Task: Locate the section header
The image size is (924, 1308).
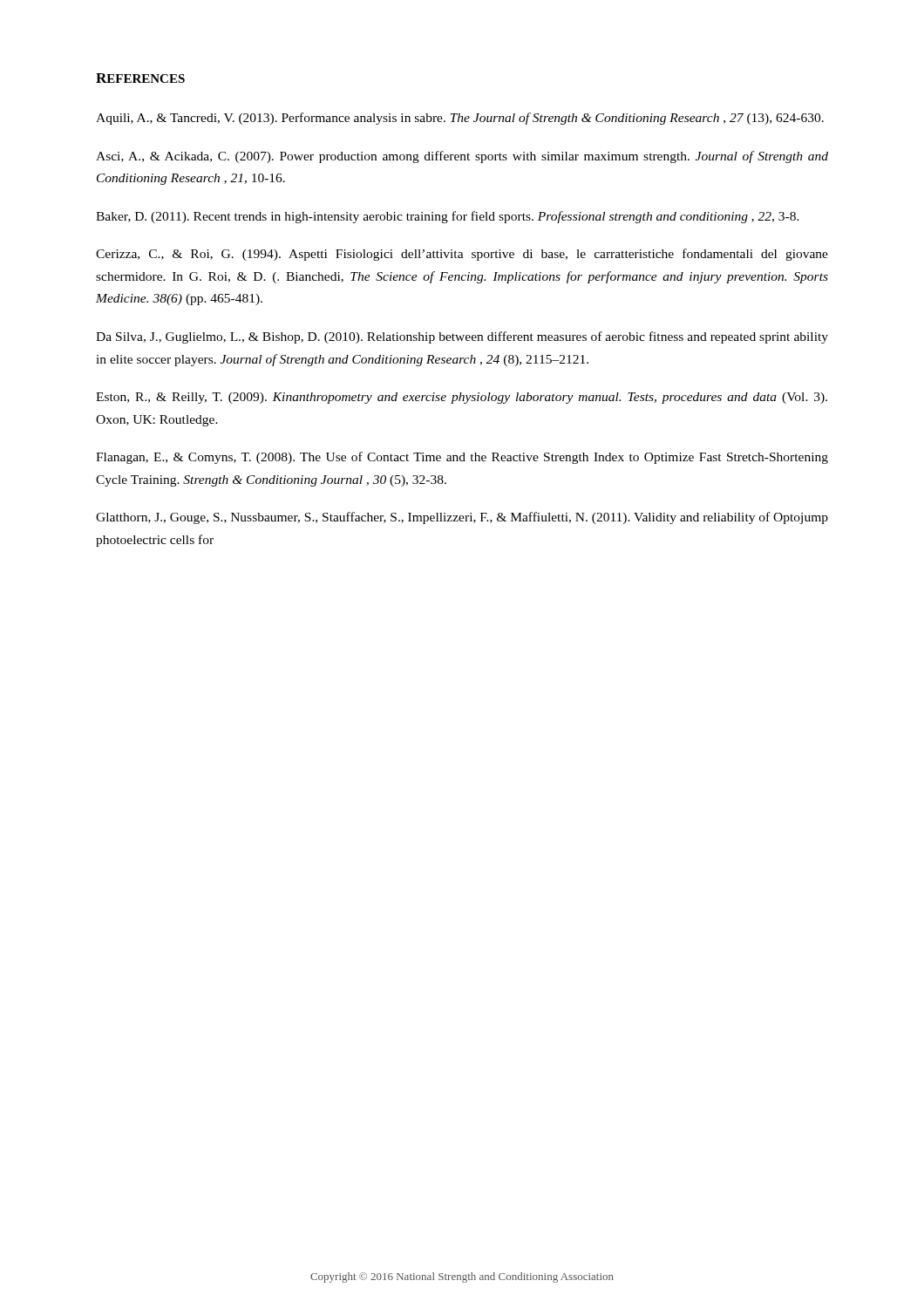Action: (x=140, y=78)
